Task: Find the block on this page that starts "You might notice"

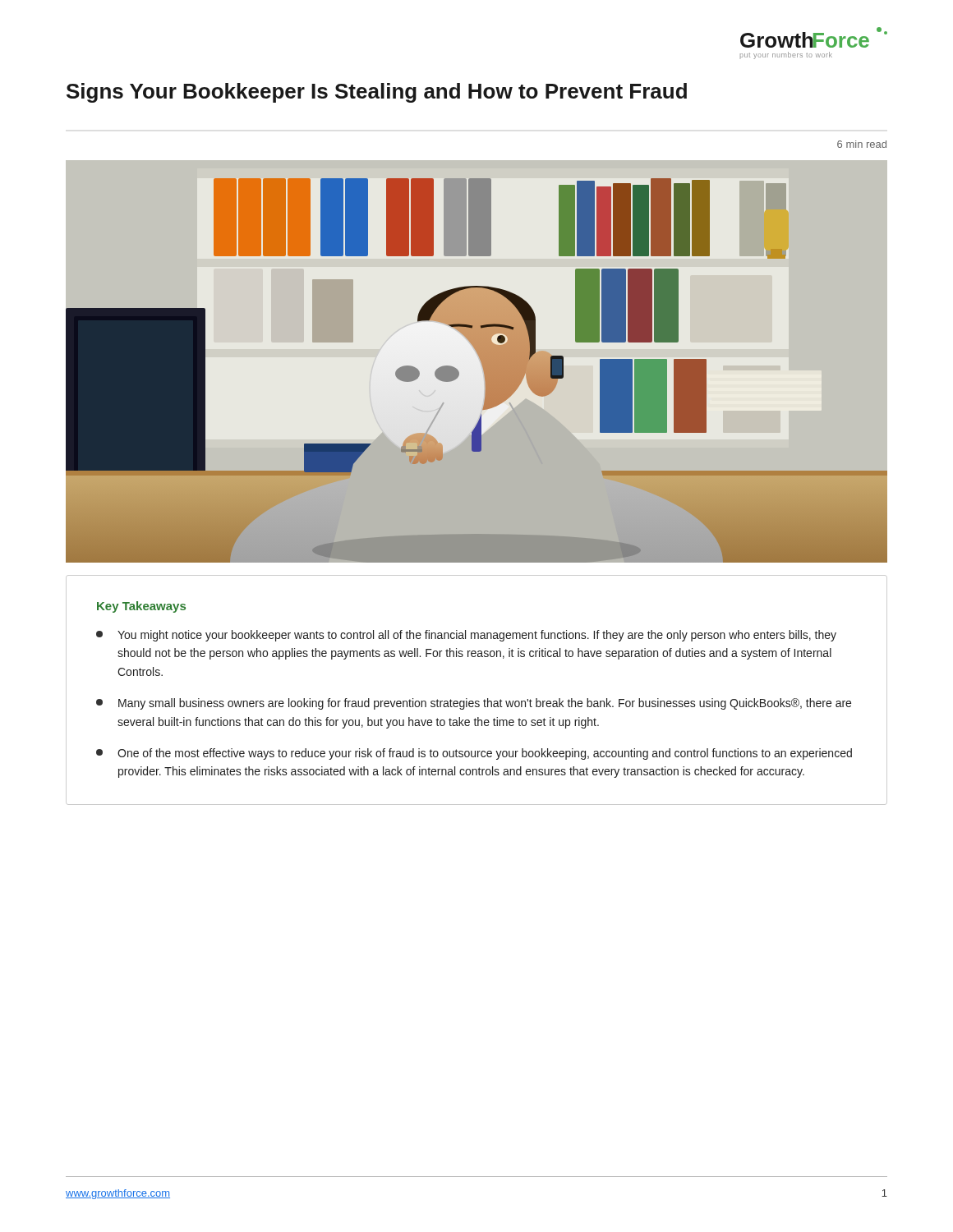Action: point(476,653)
